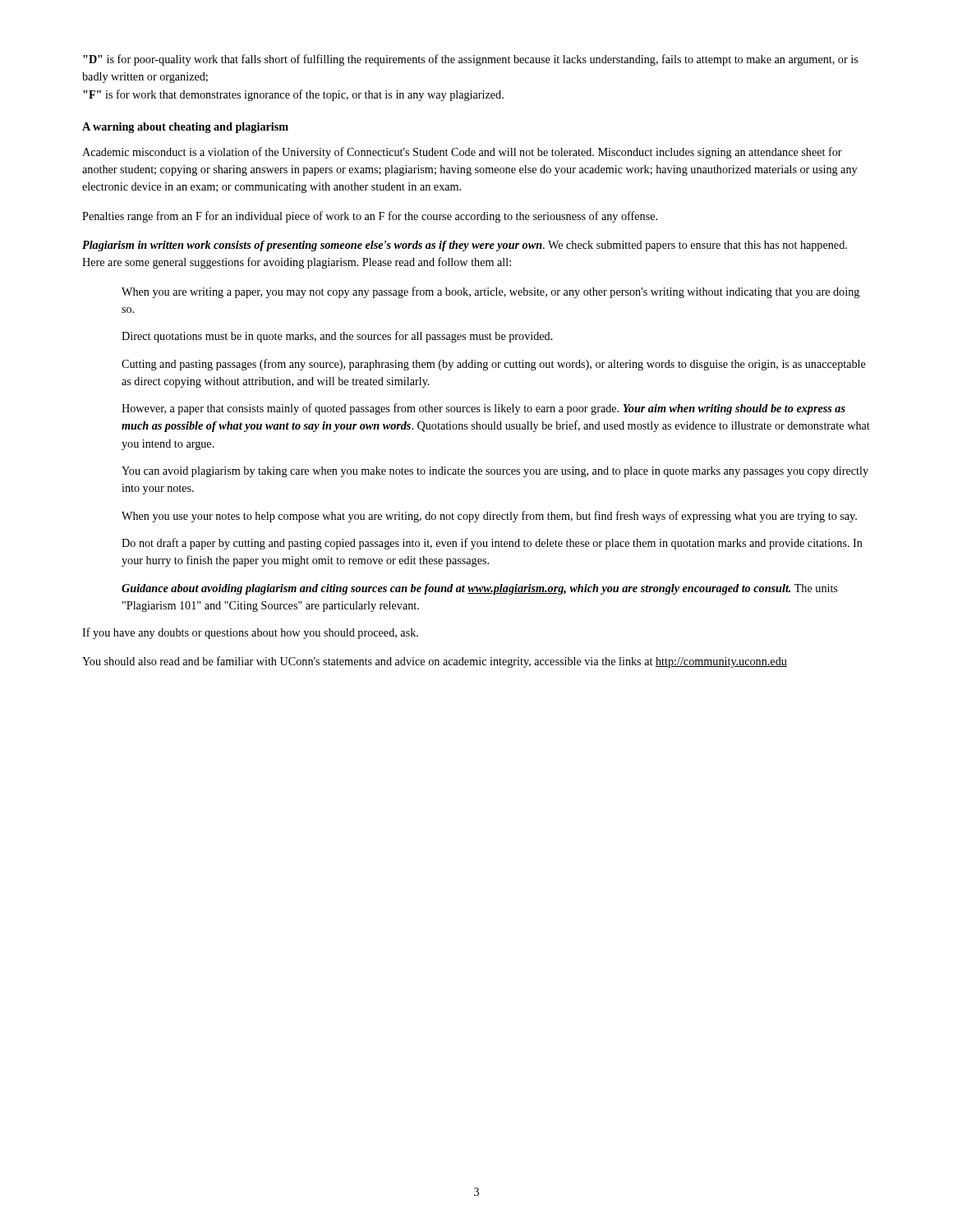Locate the text block with the text "If you have any doubts"
The image size is (953, 1232).
[x=250, y=633]
